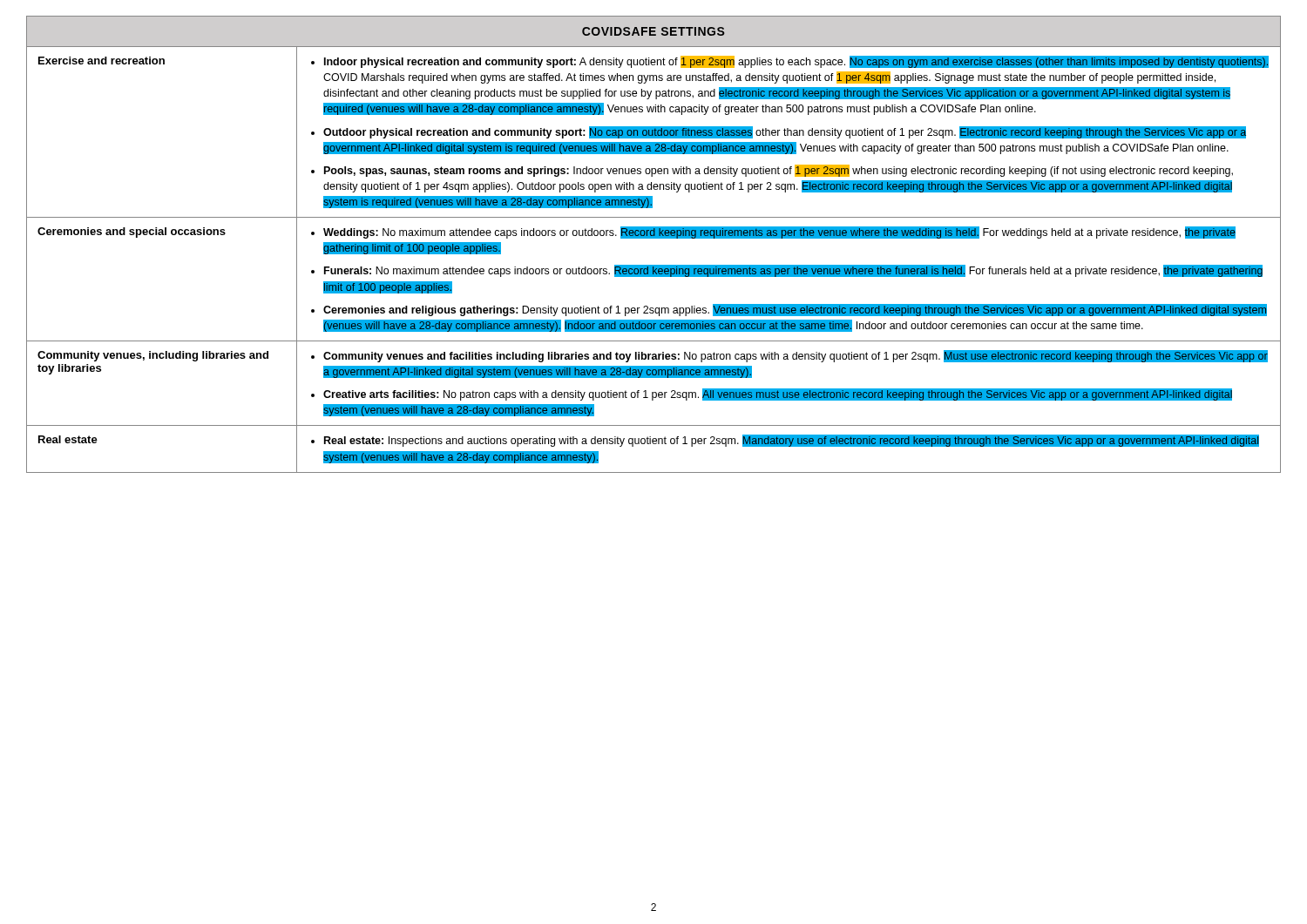Locate a table

pos(654,244)
